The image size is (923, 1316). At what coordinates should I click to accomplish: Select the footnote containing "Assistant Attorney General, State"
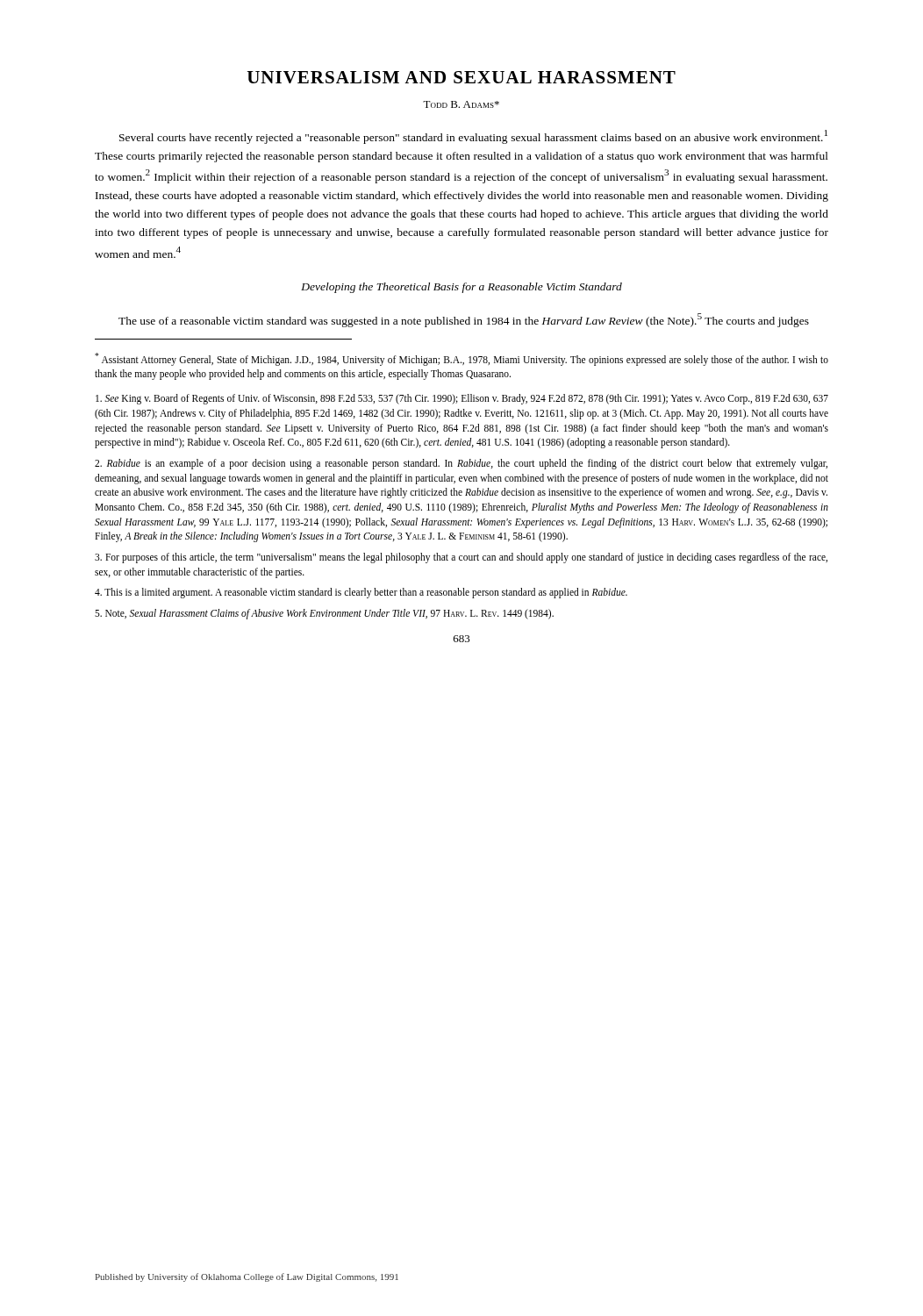[462, 366]
